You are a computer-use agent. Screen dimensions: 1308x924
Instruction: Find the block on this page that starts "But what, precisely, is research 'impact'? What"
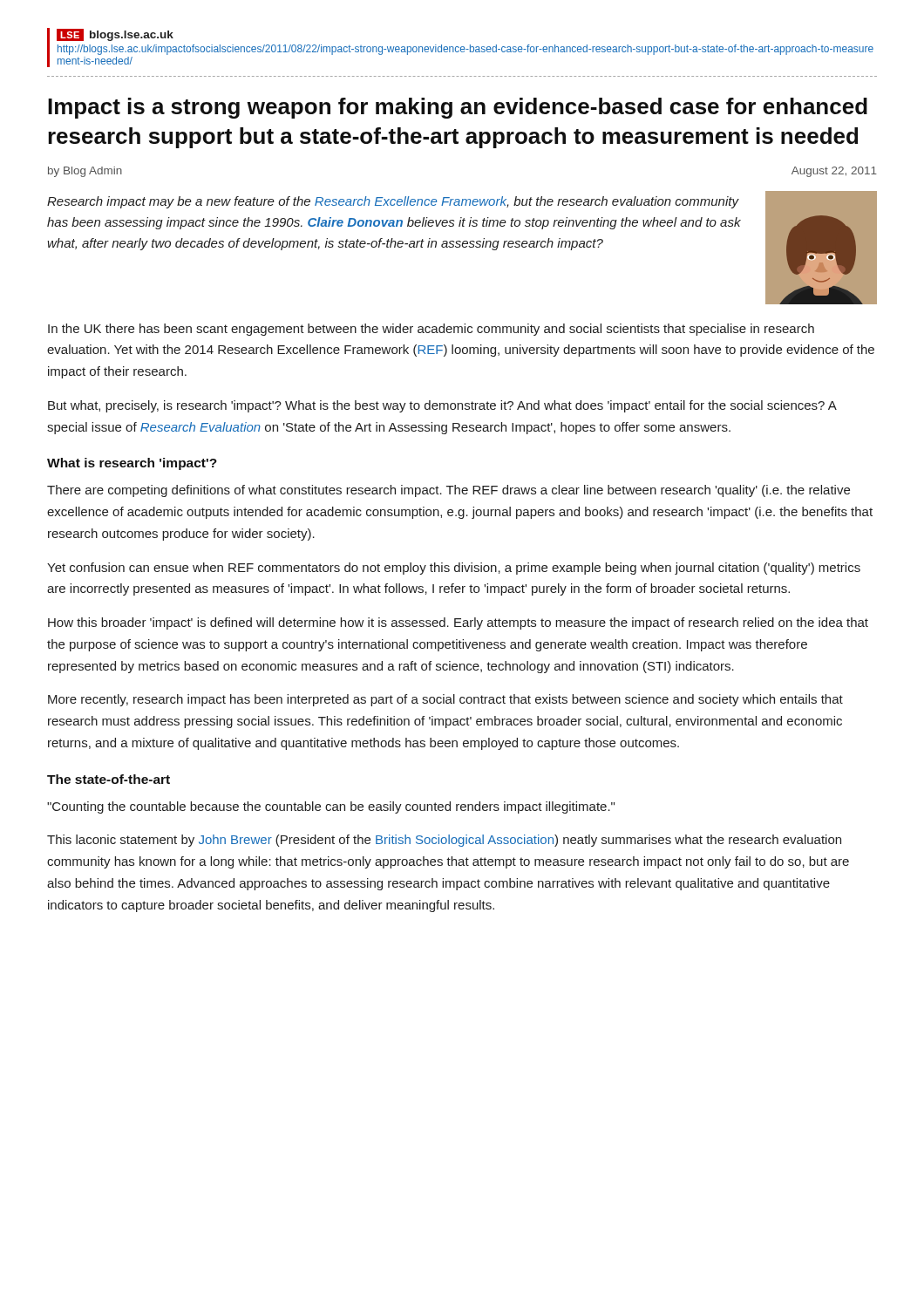pyautogui.click(x=441, y=416)
